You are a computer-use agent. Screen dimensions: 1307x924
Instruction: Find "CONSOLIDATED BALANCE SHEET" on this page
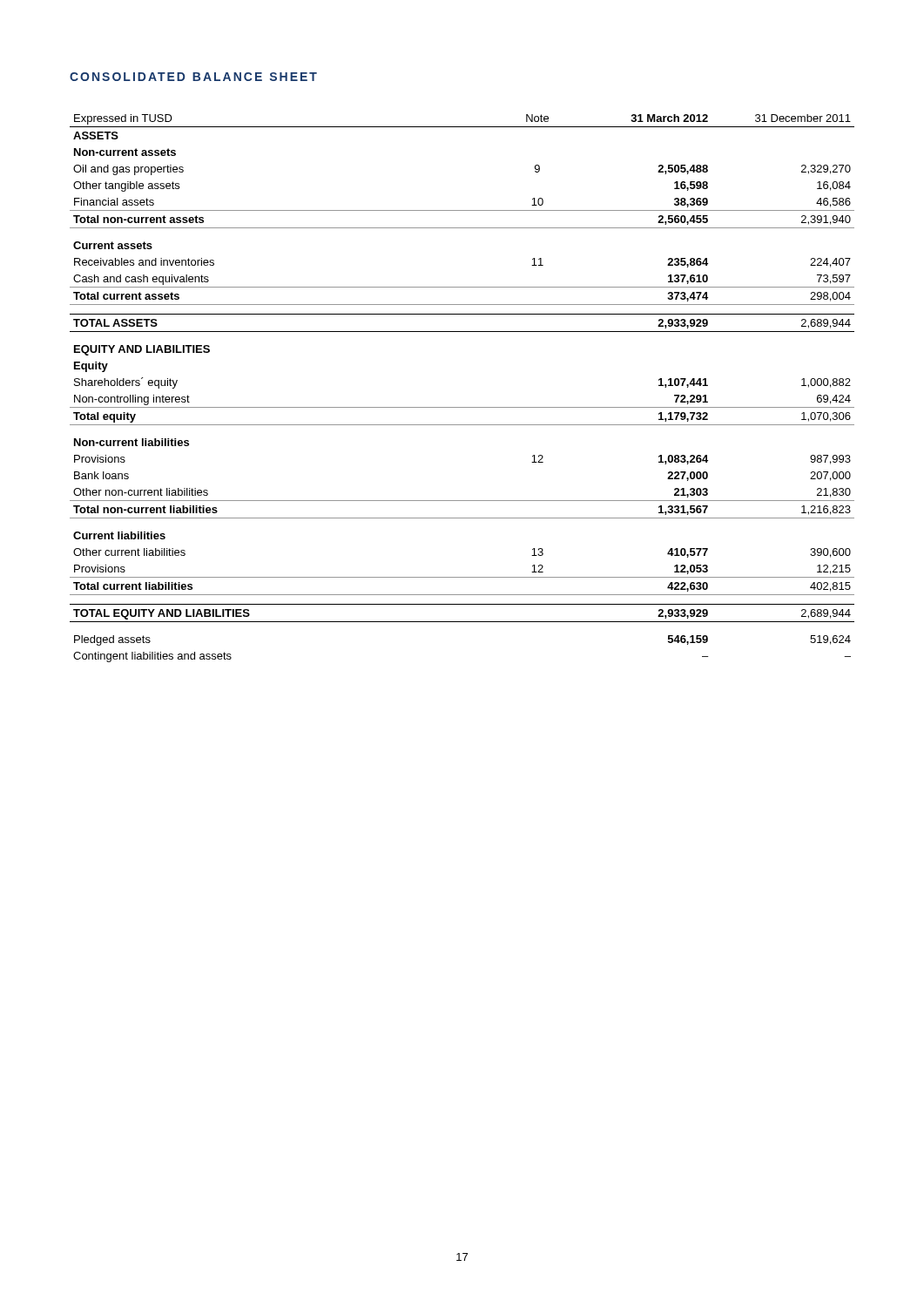(194, 77)
